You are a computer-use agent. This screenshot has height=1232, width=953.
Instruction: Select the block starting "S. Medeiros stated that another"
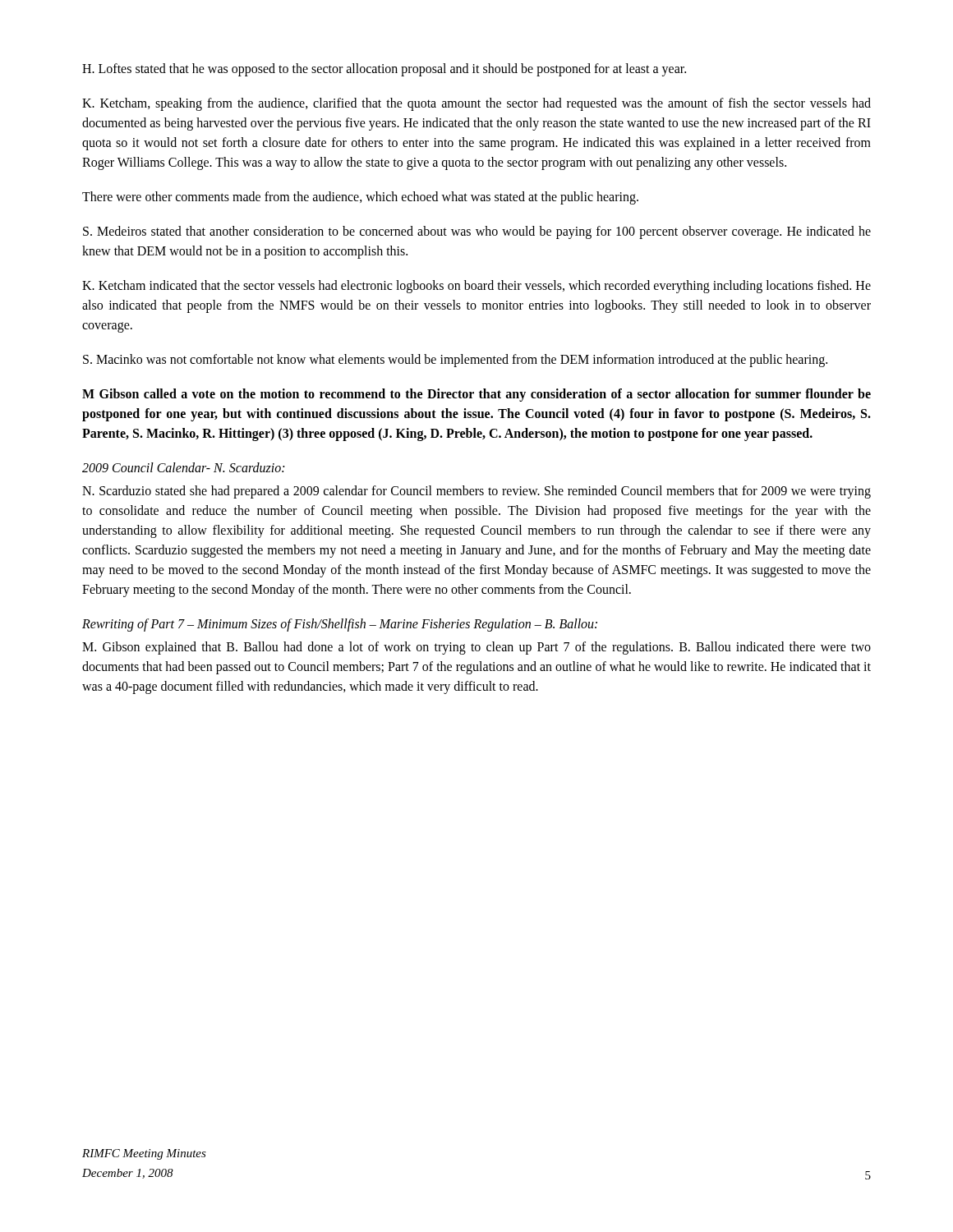[476, 241]
